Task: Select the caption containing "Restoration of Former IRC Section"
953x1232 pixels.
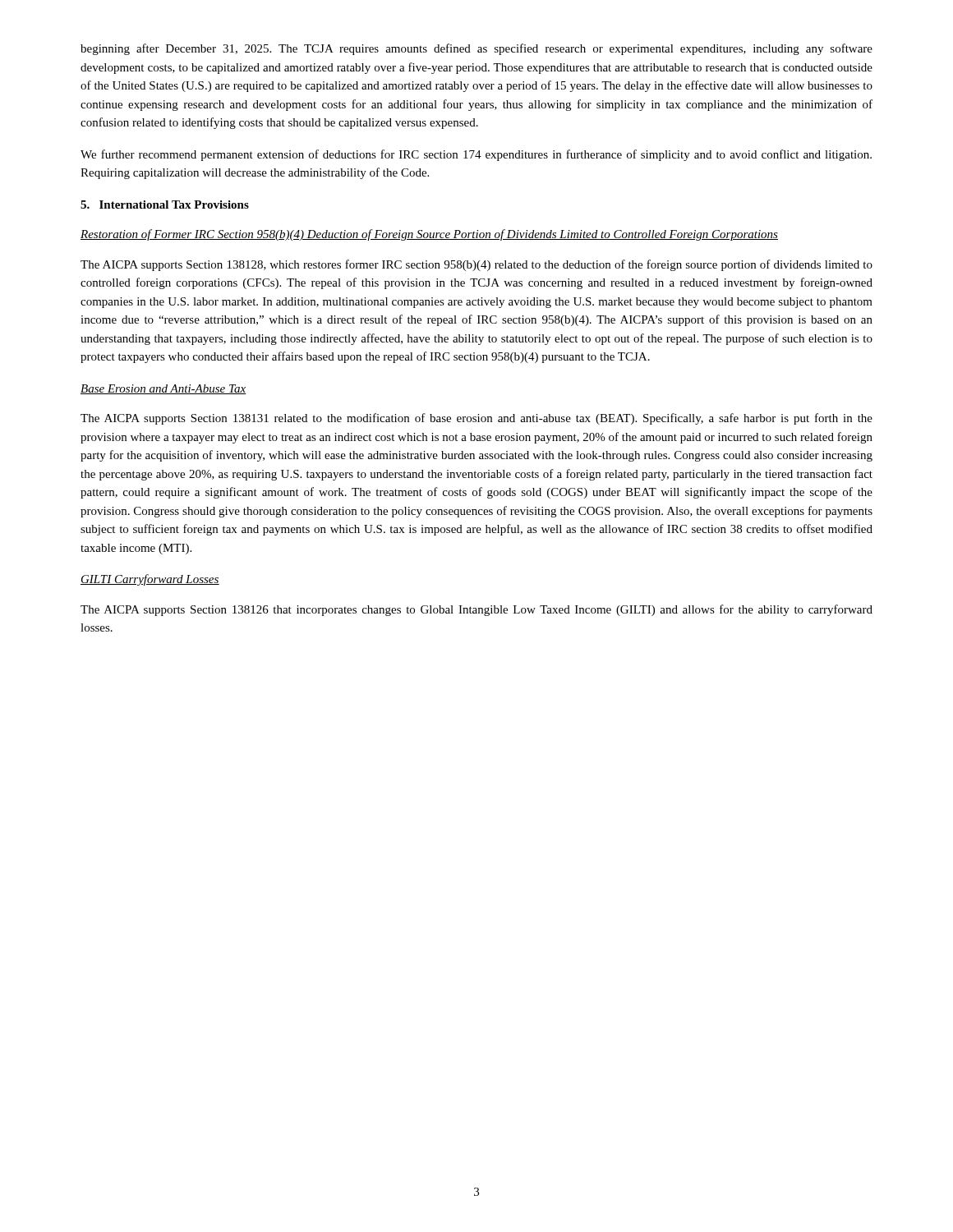Action: click(476, 234)
